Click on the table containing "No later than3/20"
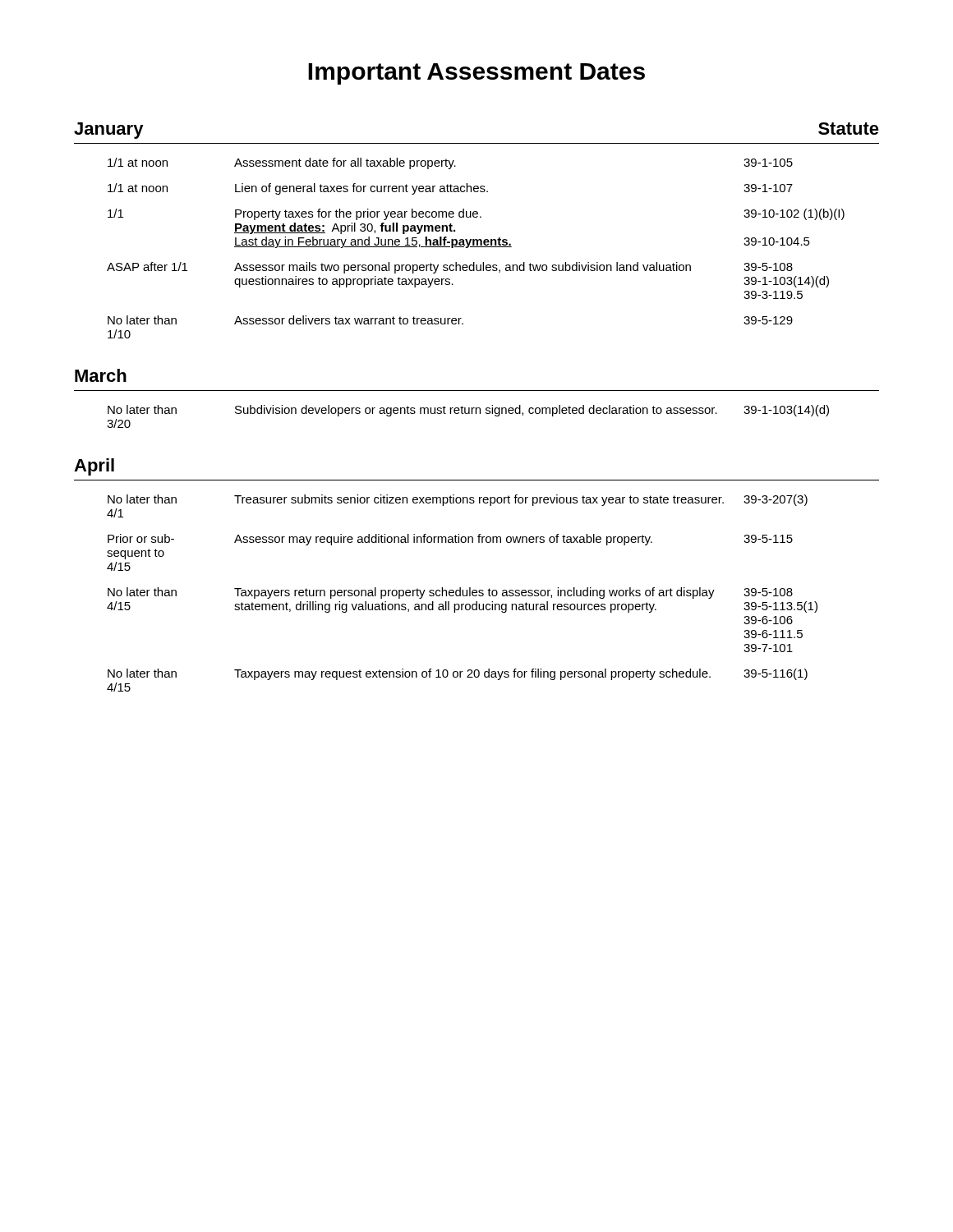The height and width of the screenshot is (1232, 953). pyautogui.click(x=493, y=416)
